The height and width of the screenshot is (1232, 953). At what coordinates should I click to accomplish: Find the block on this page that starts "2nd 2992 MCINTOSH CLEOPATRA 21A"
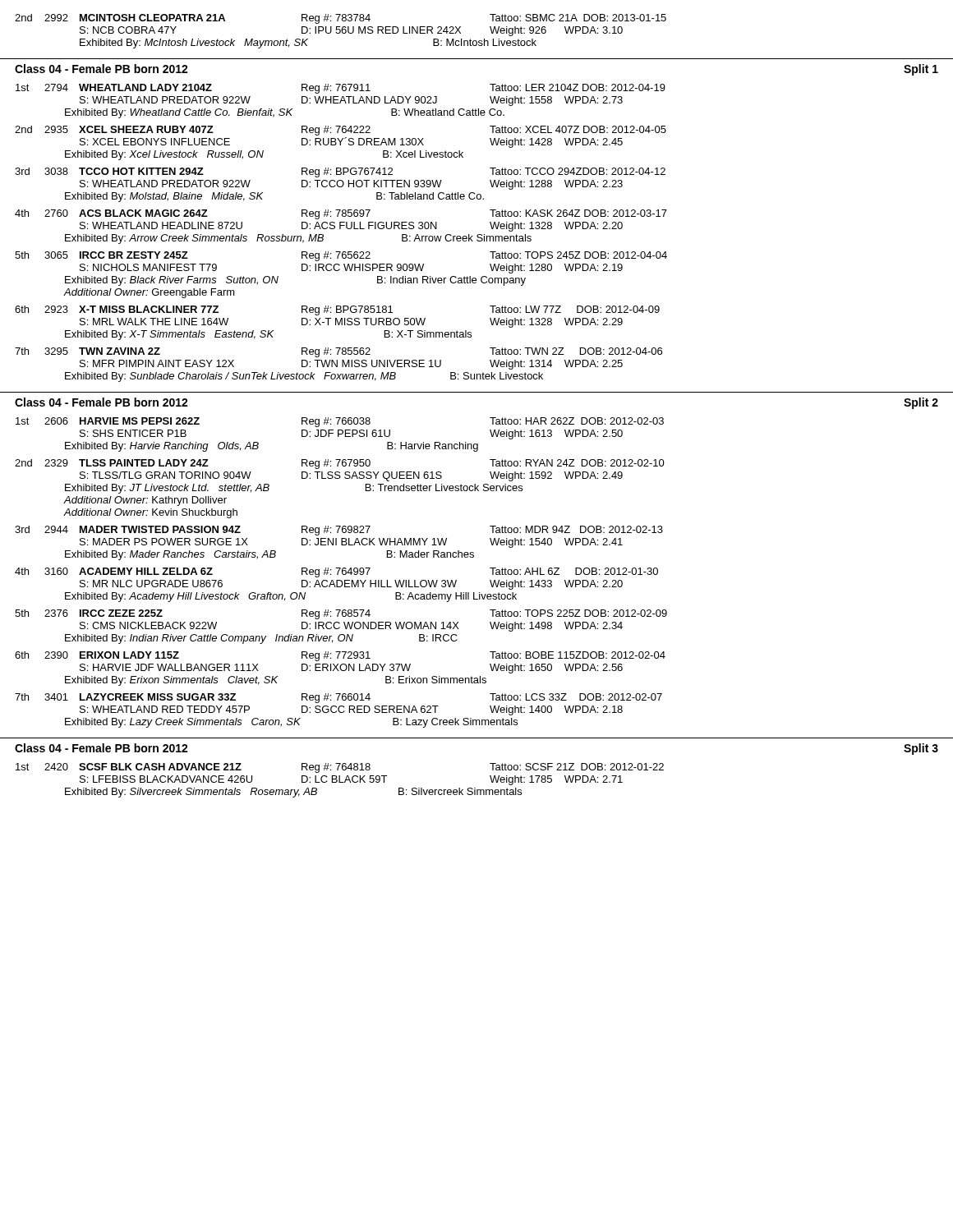(x=476, y=30)
